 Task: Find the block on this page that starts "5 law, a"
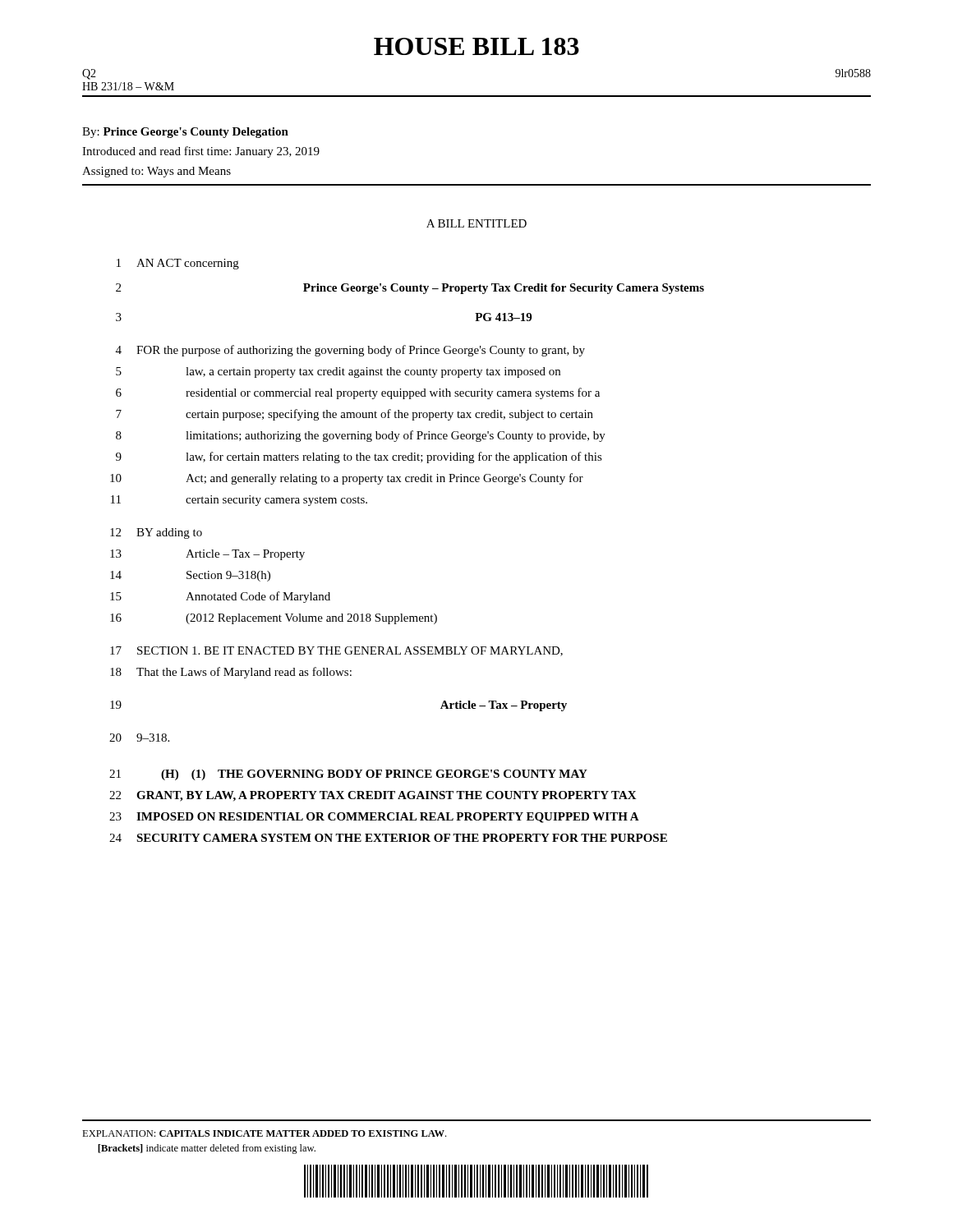tap(322, 372)
